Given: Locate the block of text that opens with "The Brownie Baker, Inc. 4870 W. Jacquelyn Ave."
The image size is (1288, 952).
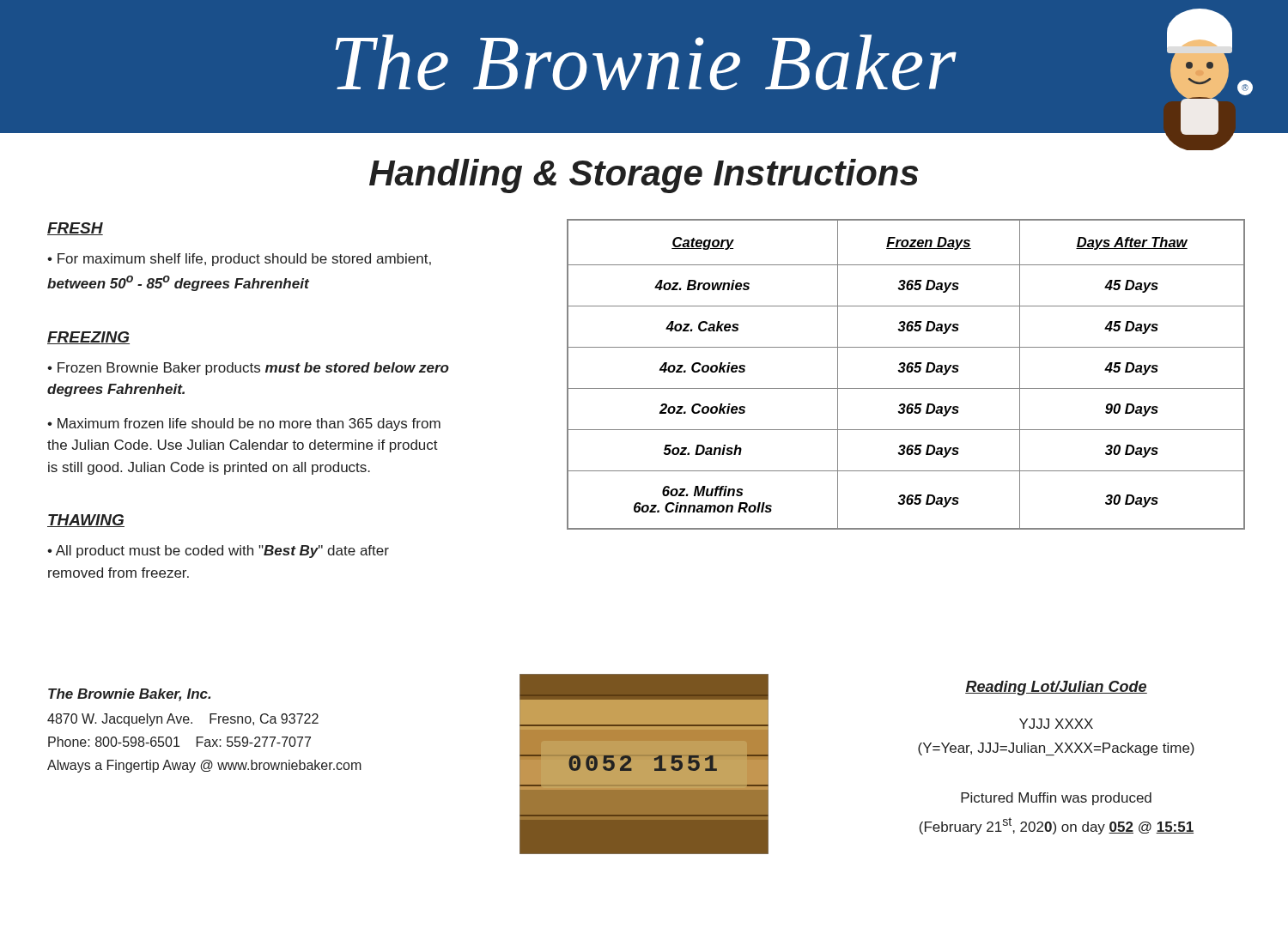Looking at the screenshot, I should pos(205,729).
